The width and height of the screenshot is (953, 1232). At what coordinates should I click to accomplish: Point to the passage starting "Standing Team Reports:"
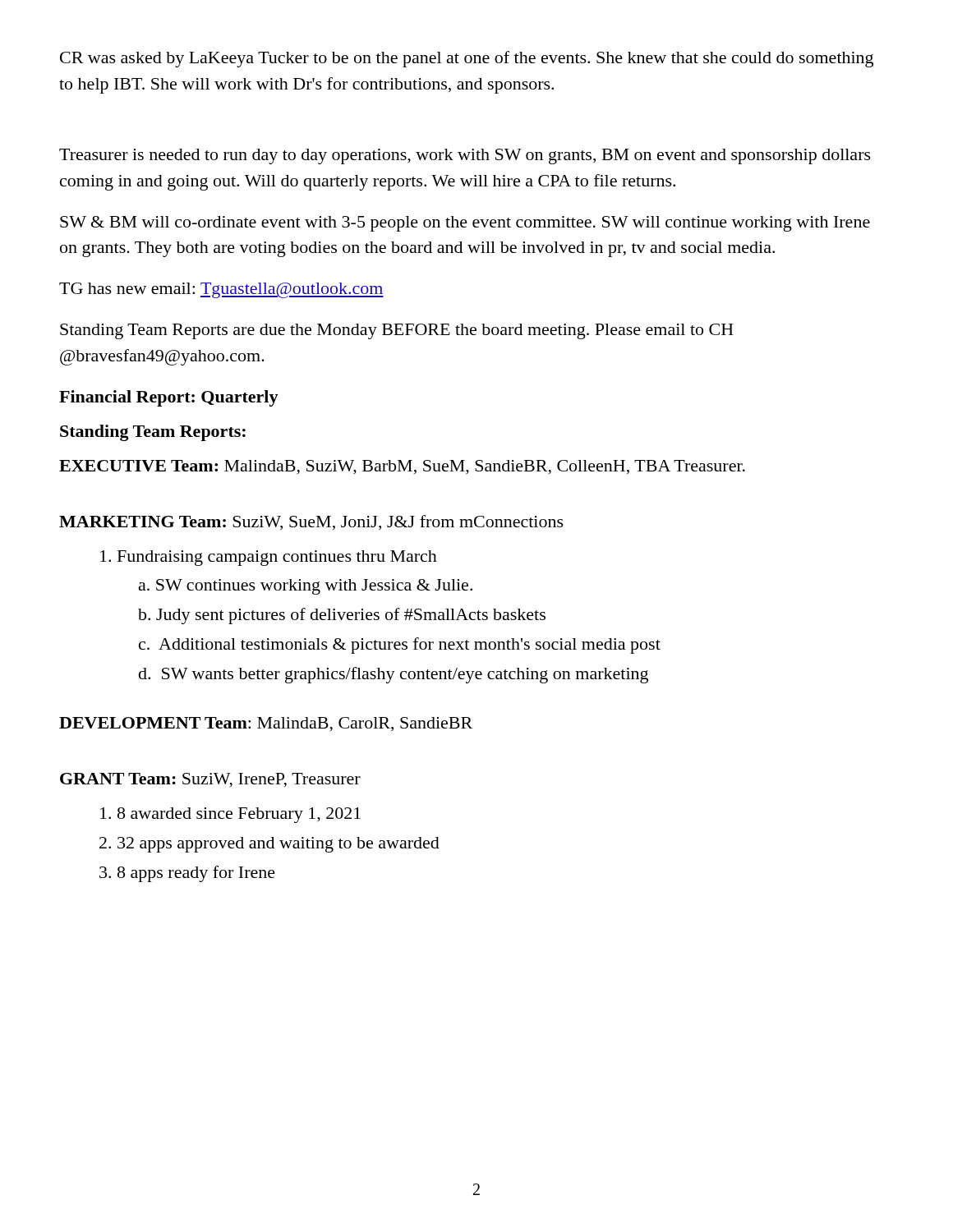point(153,431)
